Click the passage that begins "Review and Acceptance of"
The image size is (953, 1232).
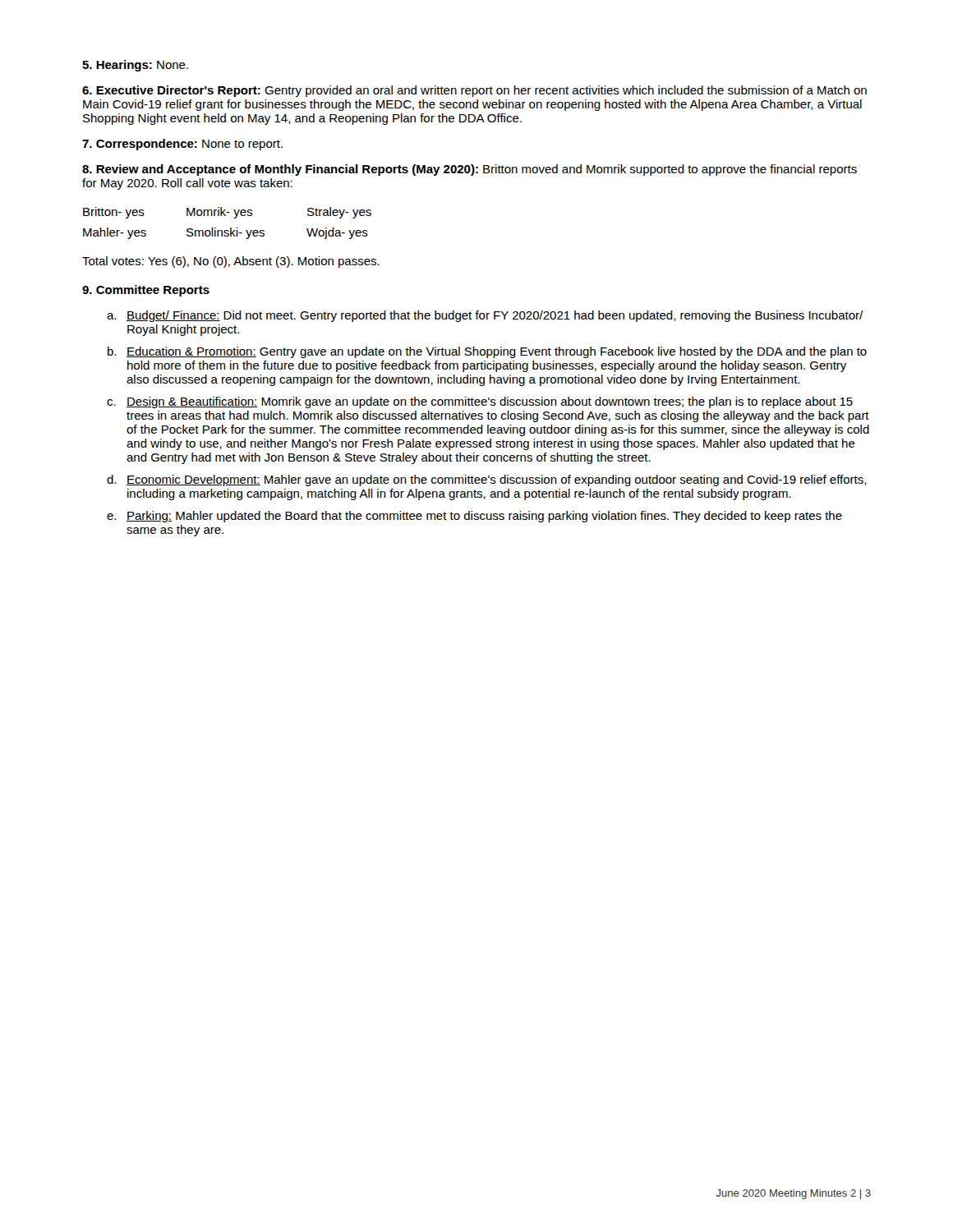tap(470, 176)
